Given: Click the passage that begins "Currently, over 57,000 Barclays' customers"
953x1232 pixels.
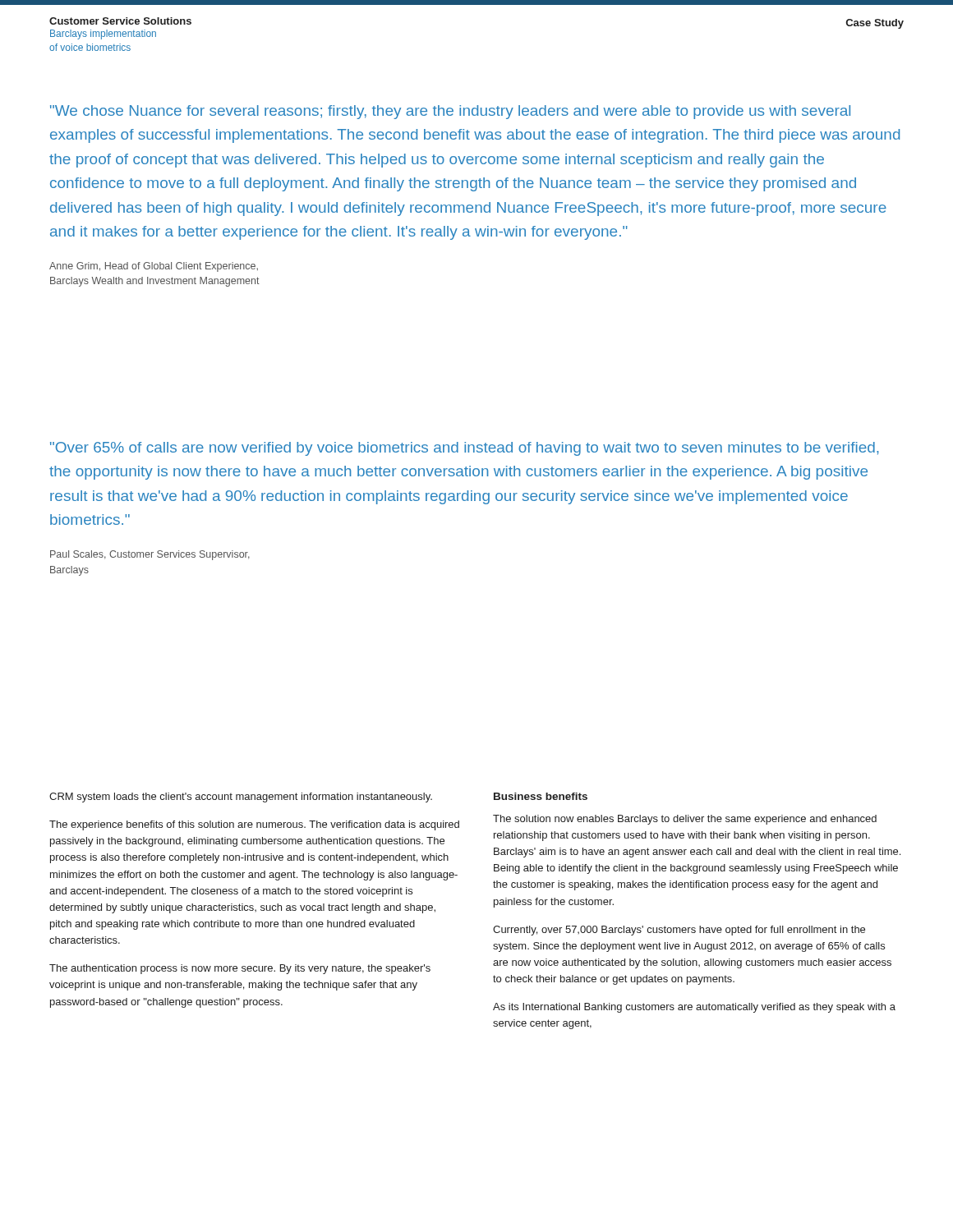Looking at the screenshot, I should tap(698, 954).
